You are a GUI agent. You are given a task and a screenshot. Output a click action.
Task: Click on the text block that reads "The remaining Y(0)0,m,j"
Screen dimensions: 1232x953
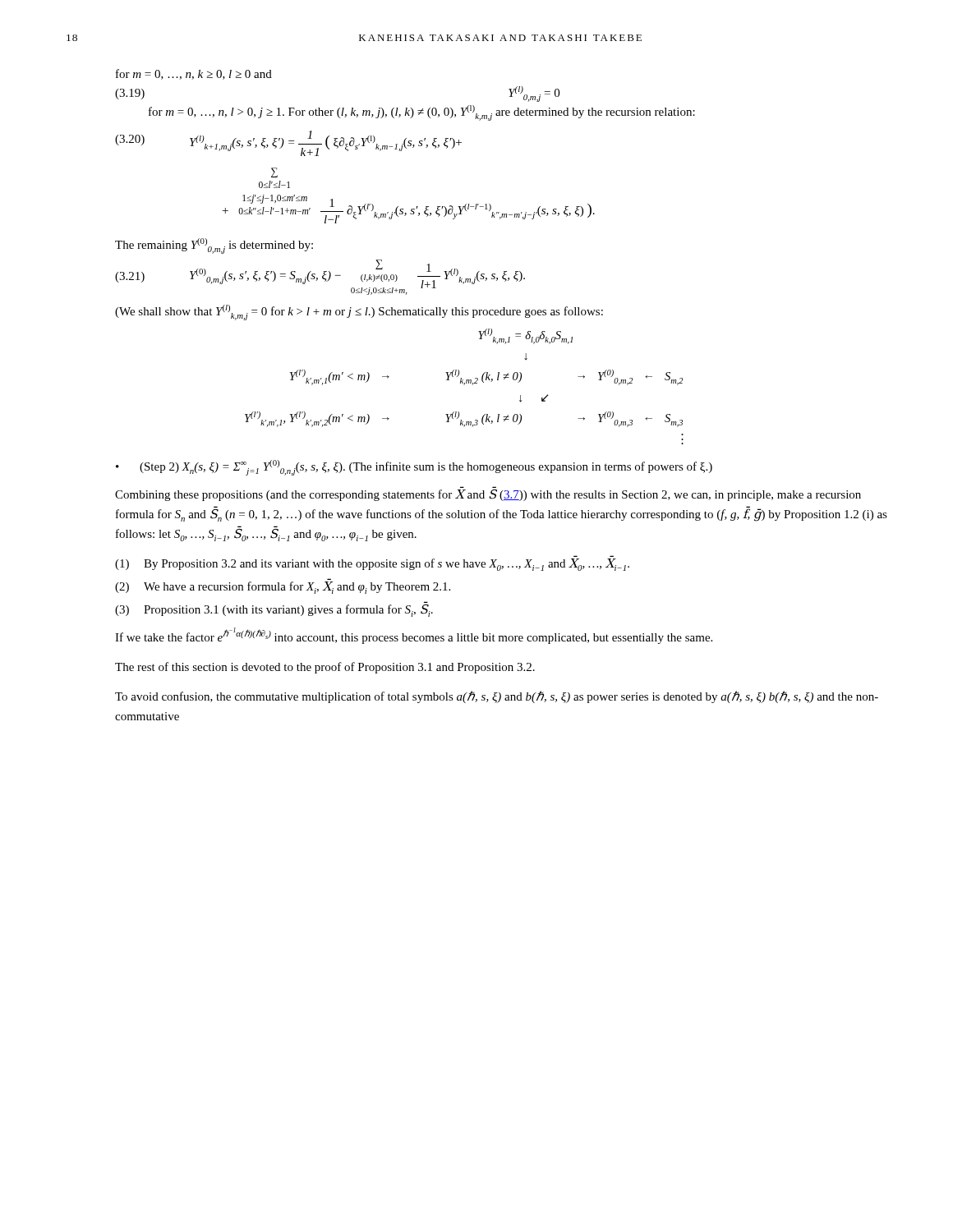[214, 245]
